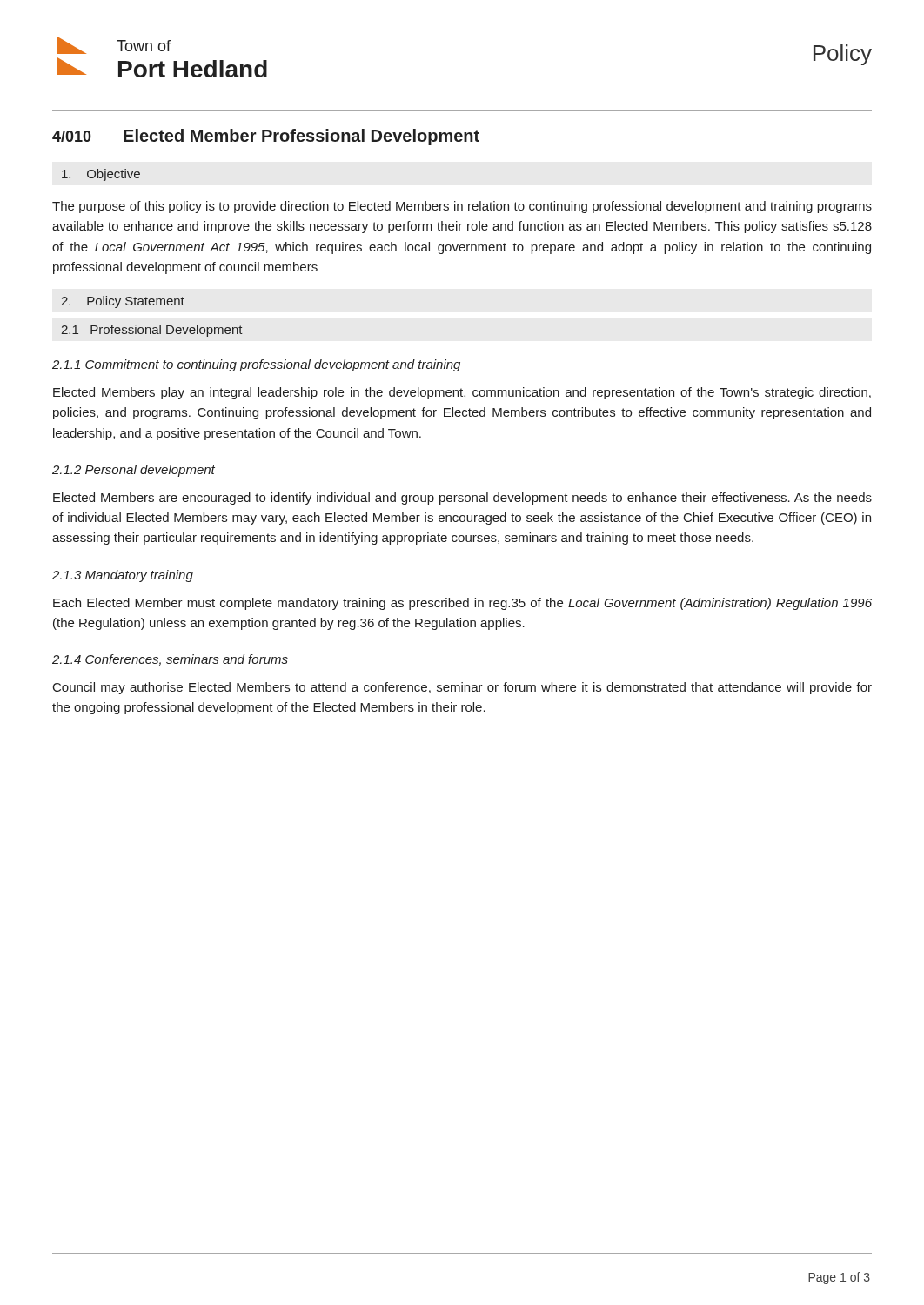The width and height of the screenshot is (924, 1305).
Task: Find the title on this page that starts "4/010 Elected Member"
Action: (x=266, y=136)
